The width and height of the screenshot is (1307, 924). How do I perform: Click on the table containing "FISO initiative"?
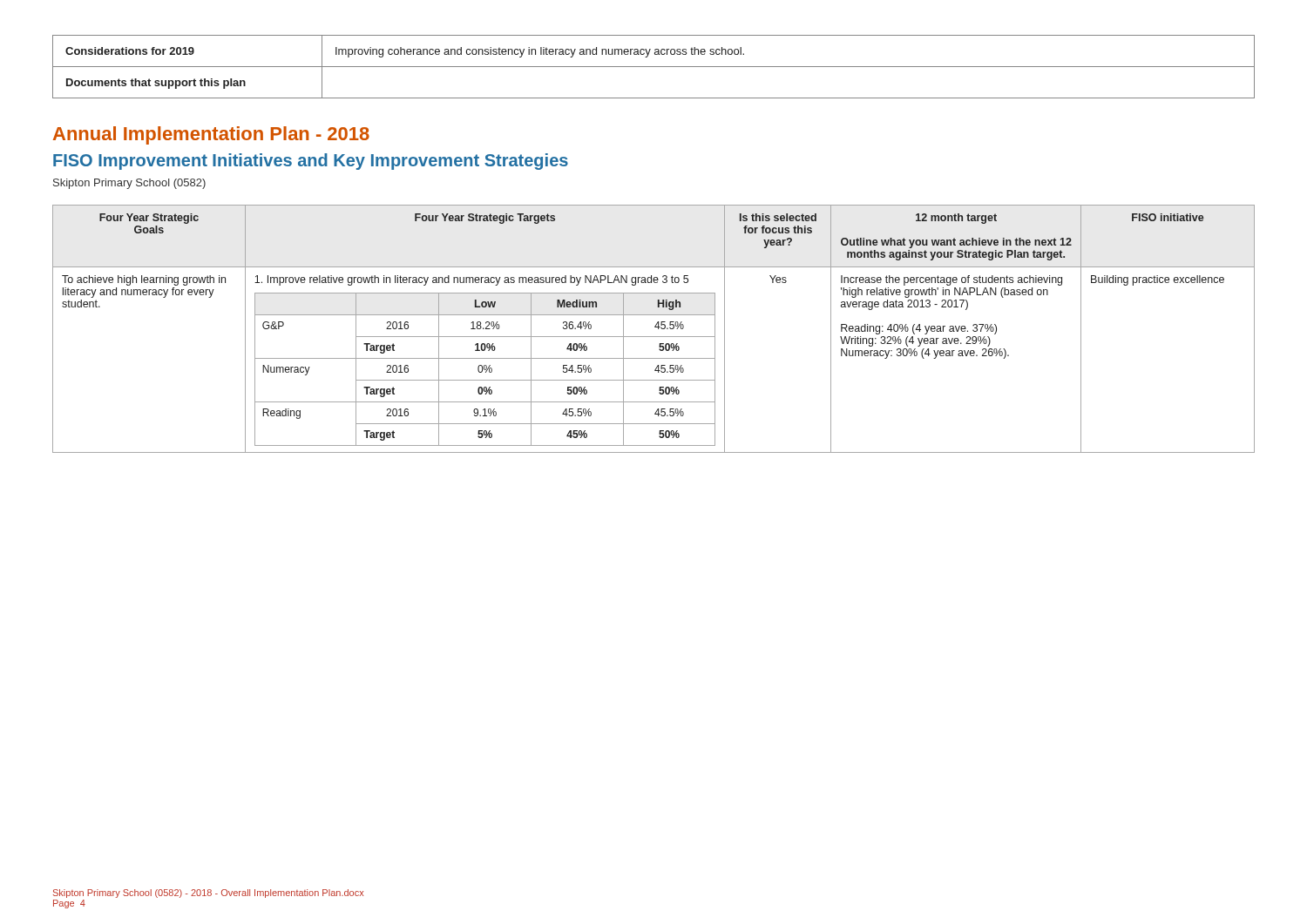(654, 329)
